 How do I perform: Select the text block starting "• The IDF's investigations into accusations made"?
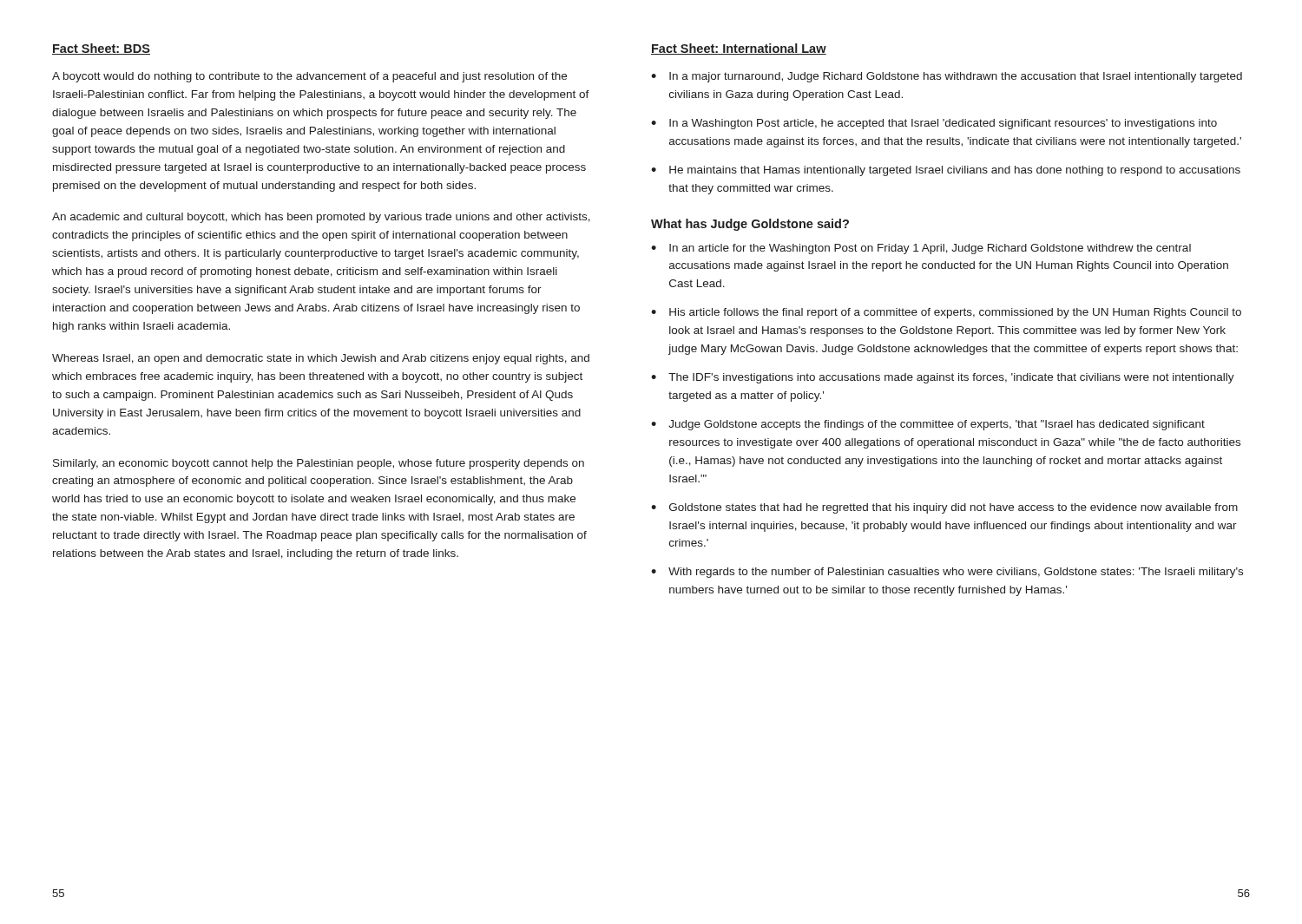tap(950, 387)
